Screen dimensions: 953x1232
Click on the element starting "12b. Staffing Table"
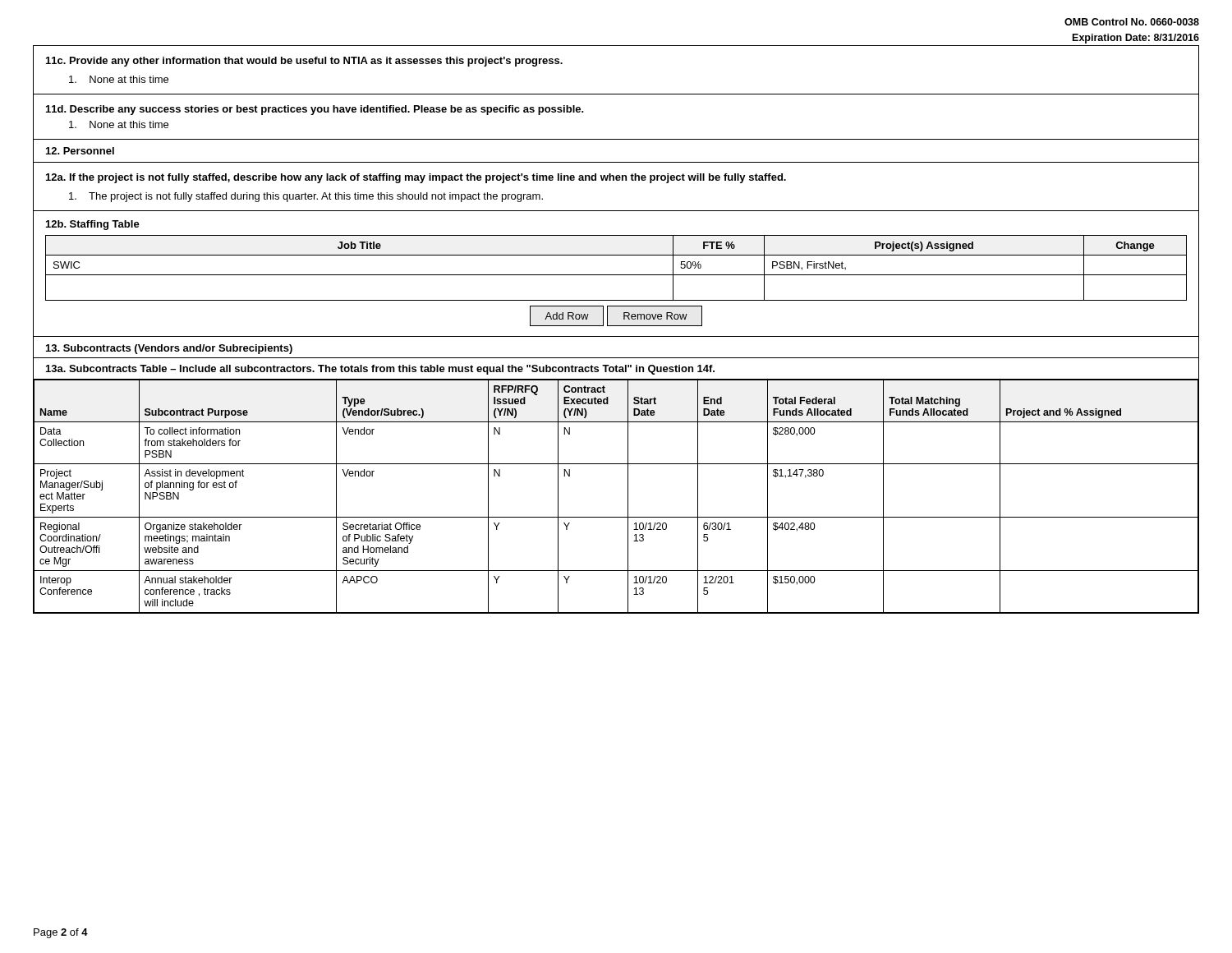pos(92,224)
